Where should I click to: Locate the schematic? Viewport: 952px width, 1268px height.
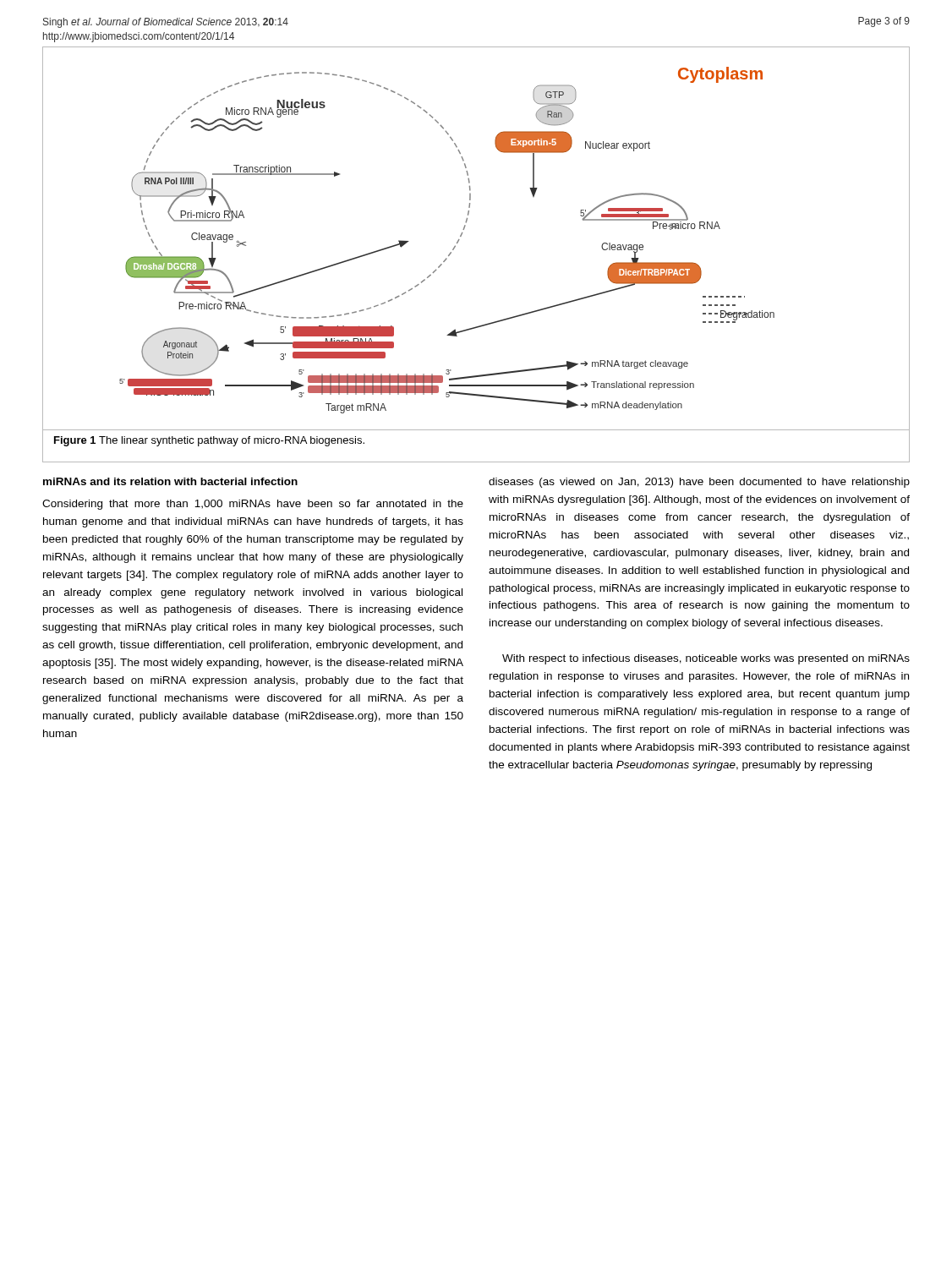coord(476,254)
